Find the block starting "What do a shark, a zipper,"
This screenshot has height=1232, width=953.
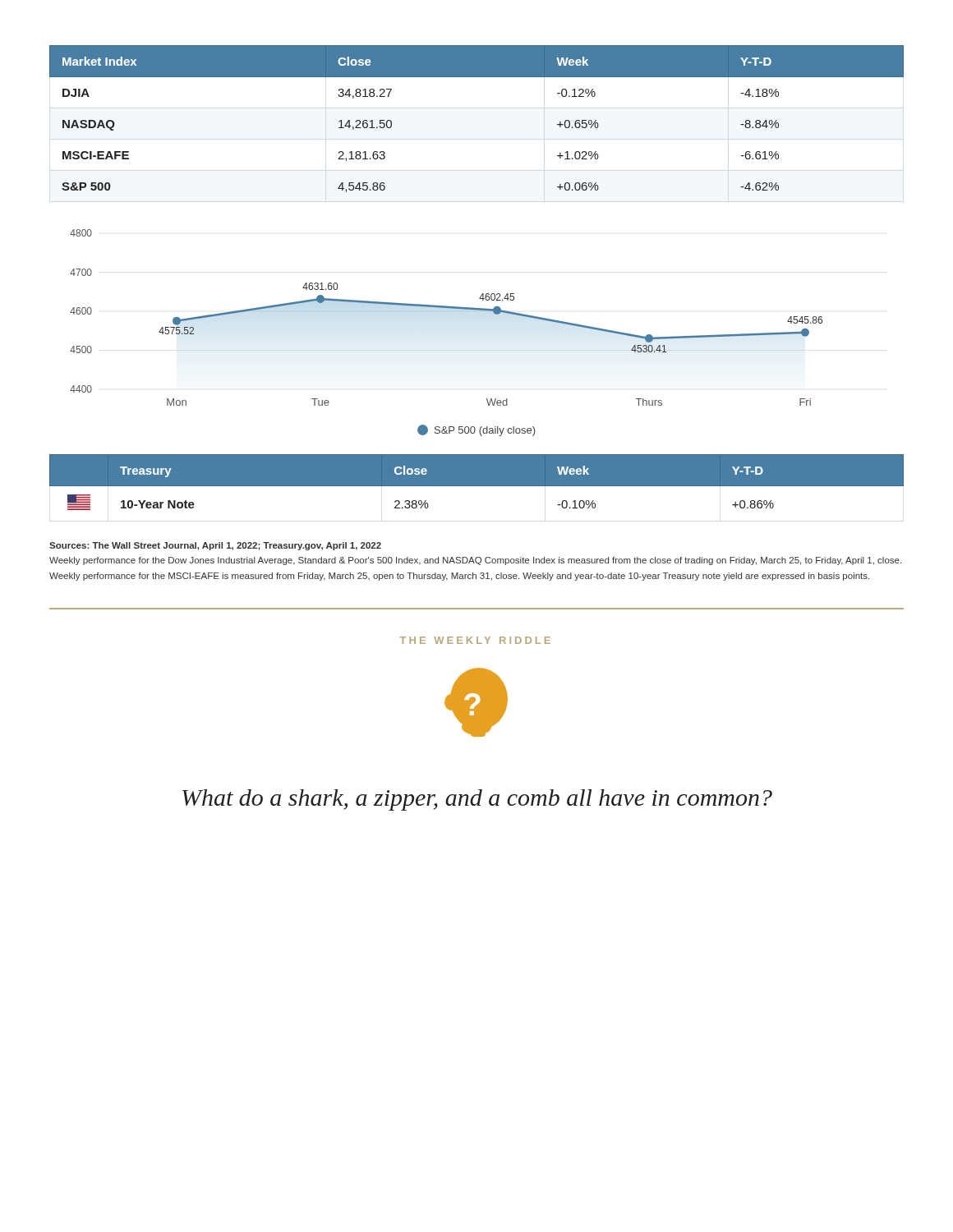click(x=476, y=797)
